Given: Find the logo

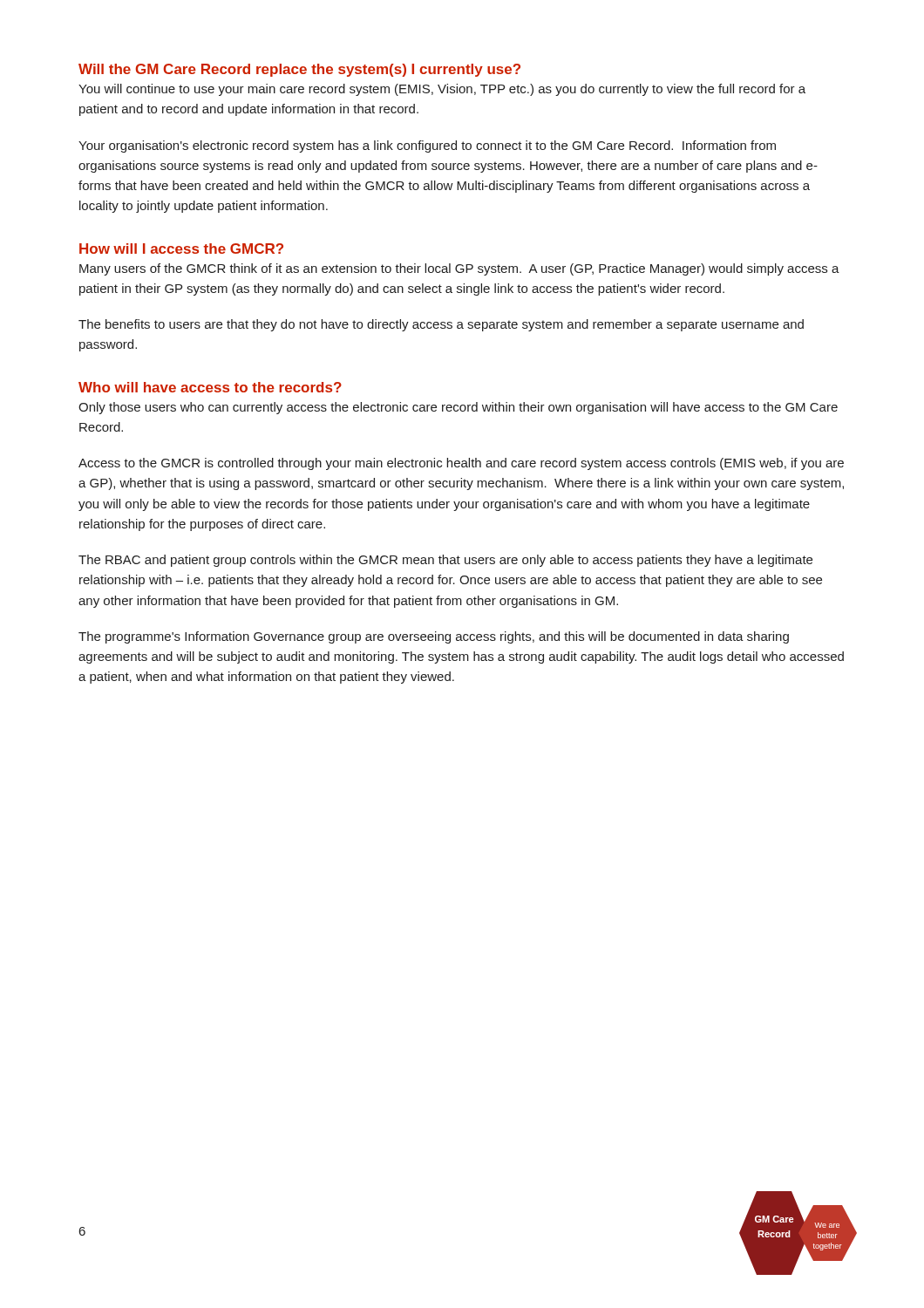Looking at the screenshot, I should coord(796,1233).
